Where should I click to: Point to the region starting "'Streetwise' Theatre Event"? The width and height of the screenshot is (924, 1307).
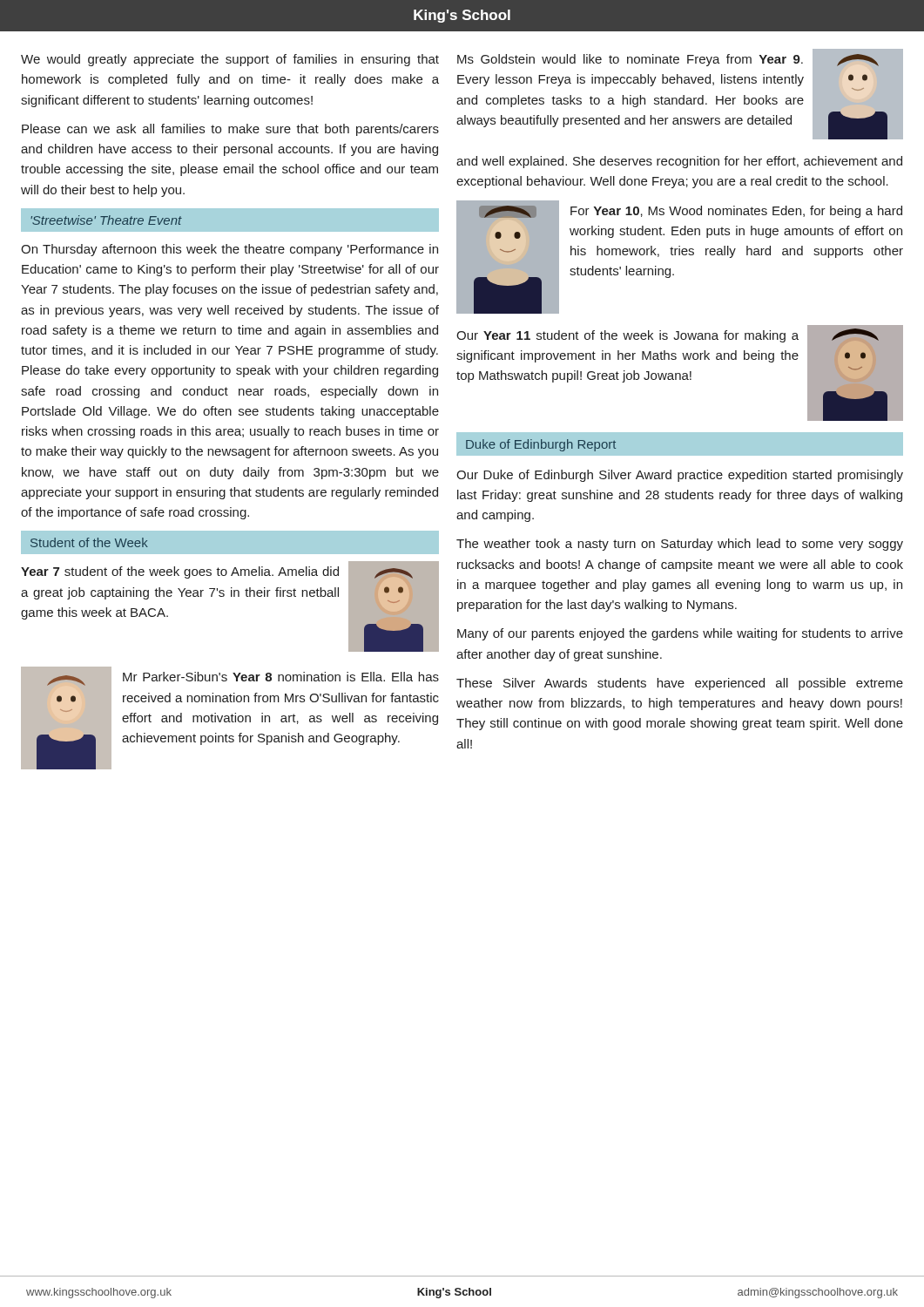[105, 220]
